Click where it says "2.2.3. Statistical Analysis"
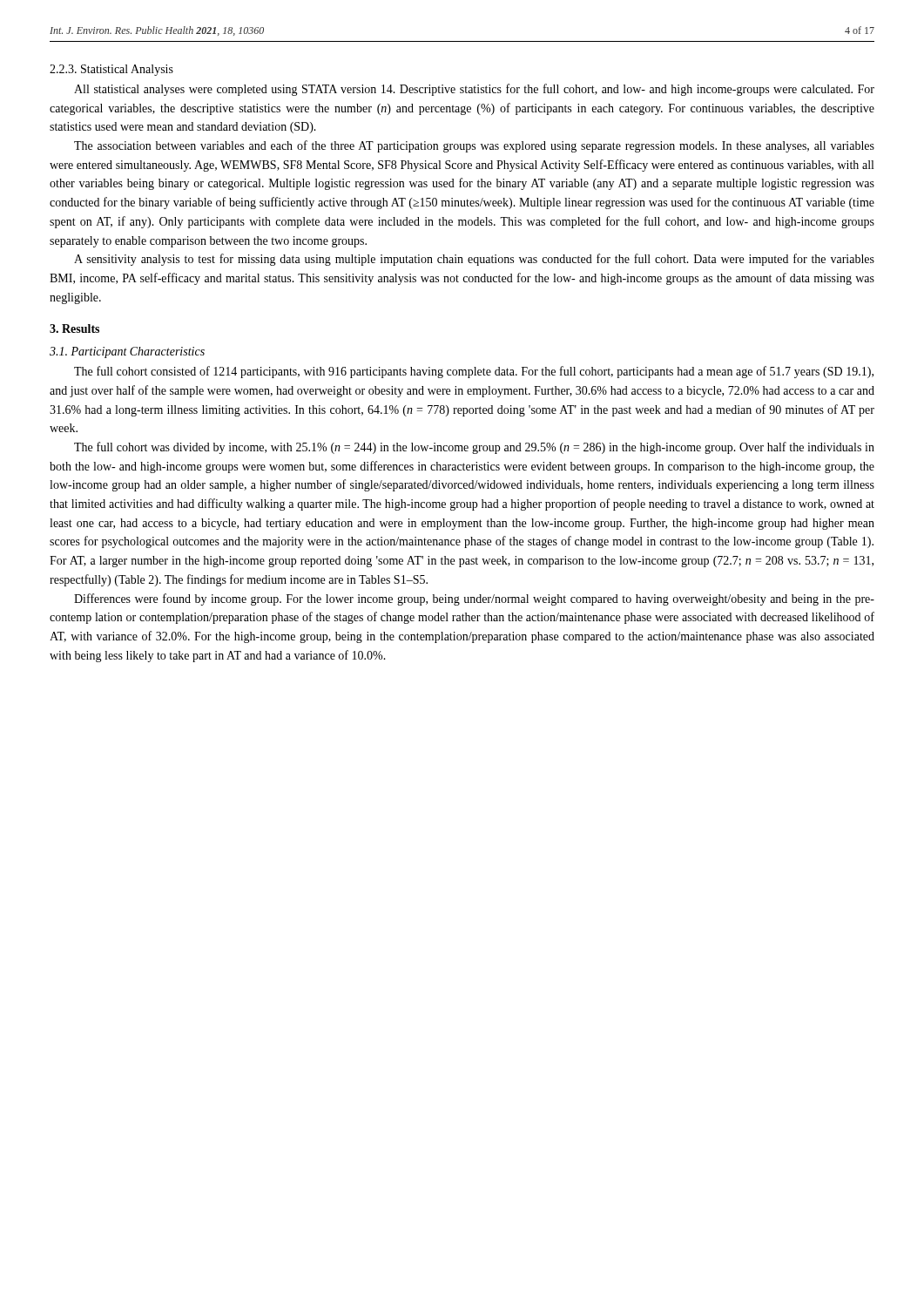924x1307 pixels. (111, 69)
